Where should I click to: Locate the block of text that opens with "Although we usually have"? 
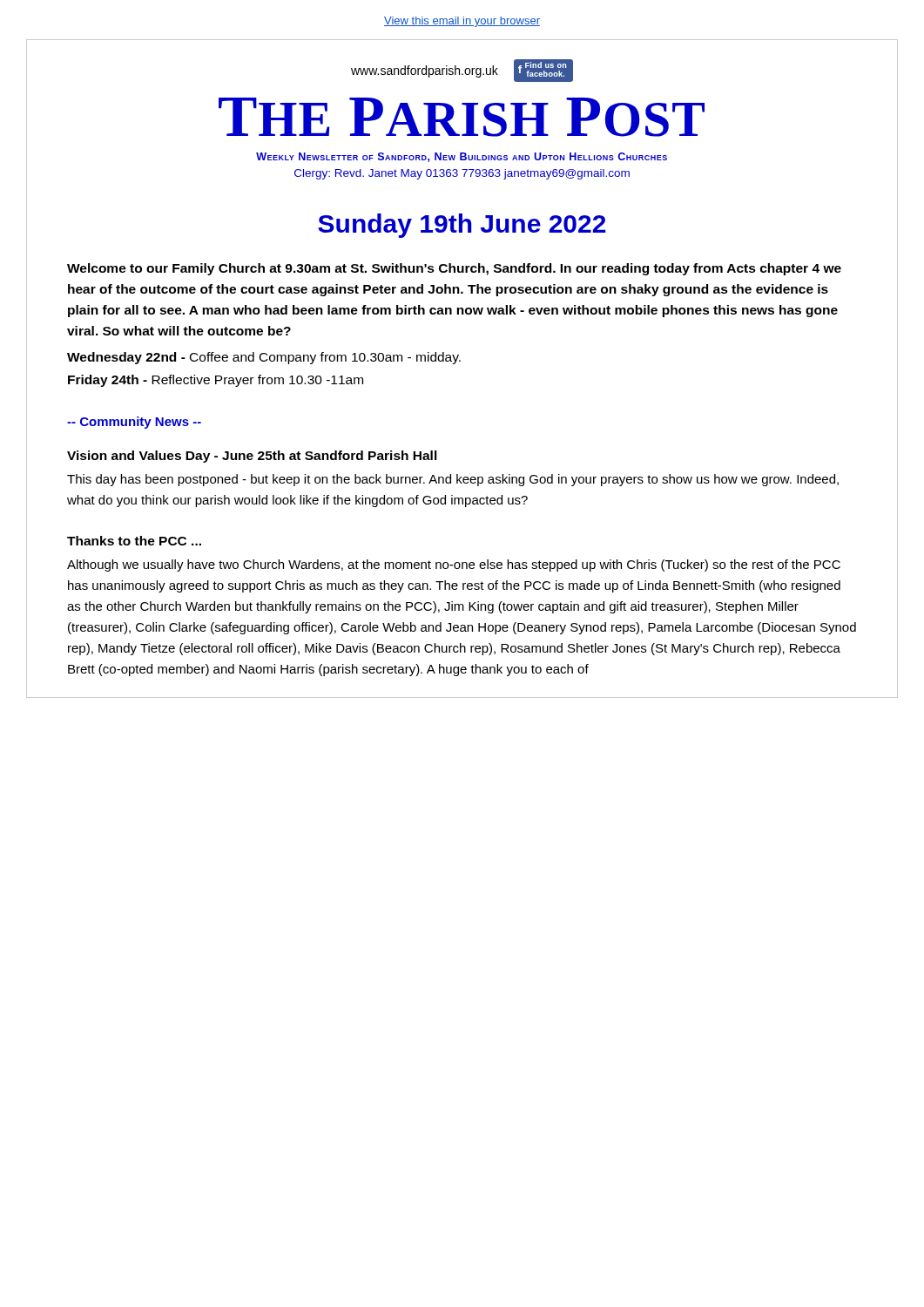click(x=462, y=616)
